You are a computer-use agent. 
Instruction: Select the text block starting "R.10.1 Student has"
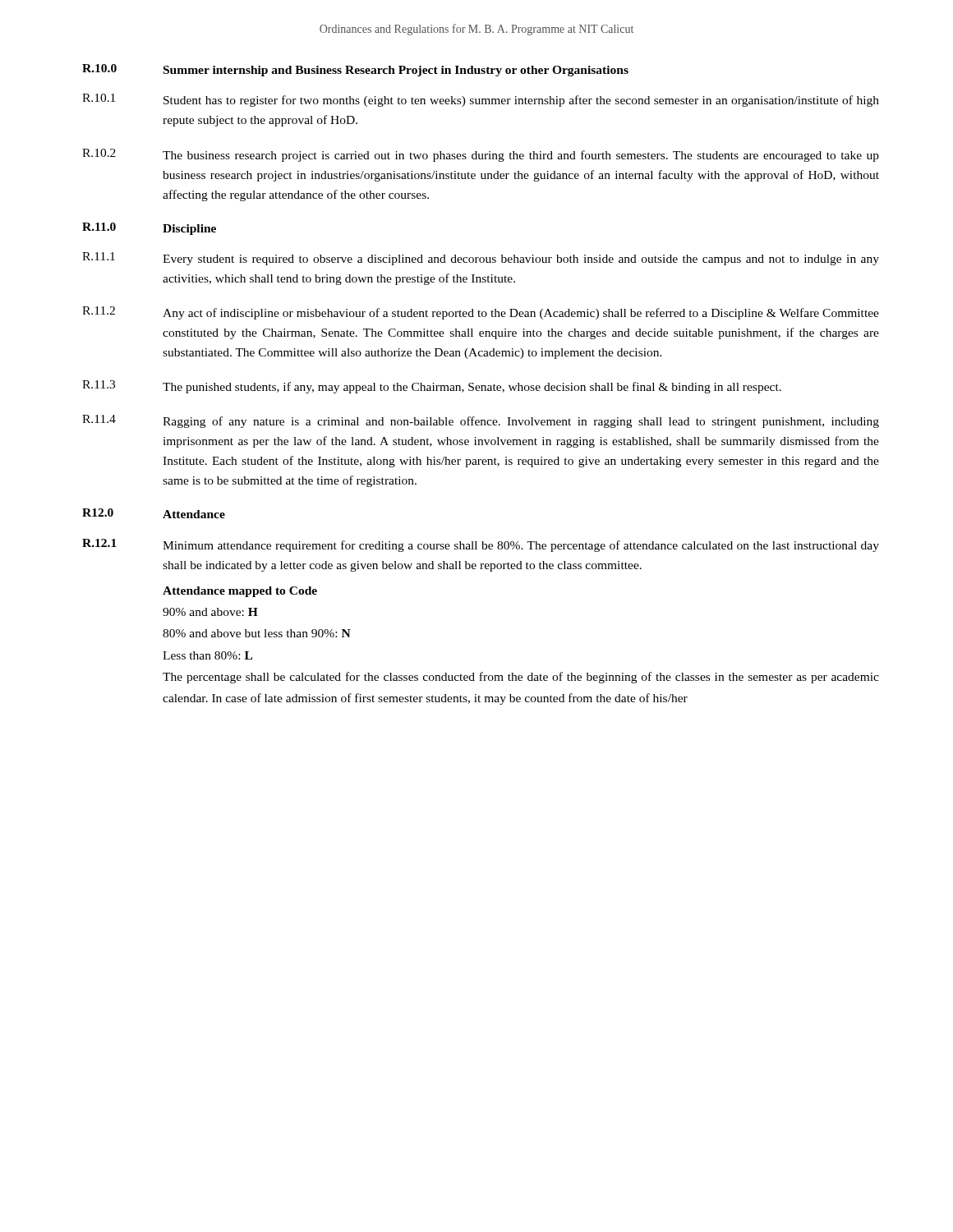tap(481, 110)
